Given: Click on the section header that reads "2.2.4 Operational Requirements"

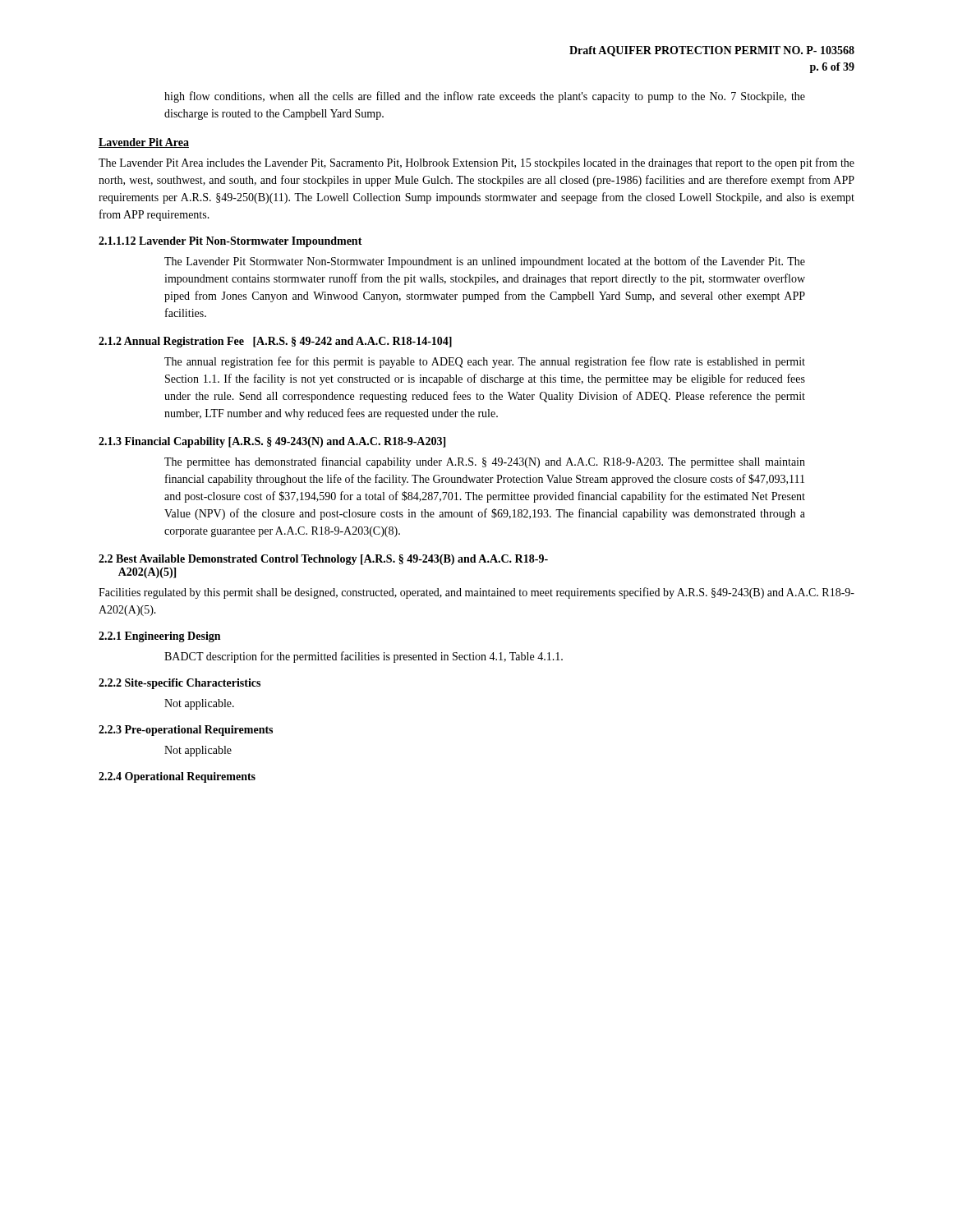Looking at the screenshot, I should (x=177, y=777).
